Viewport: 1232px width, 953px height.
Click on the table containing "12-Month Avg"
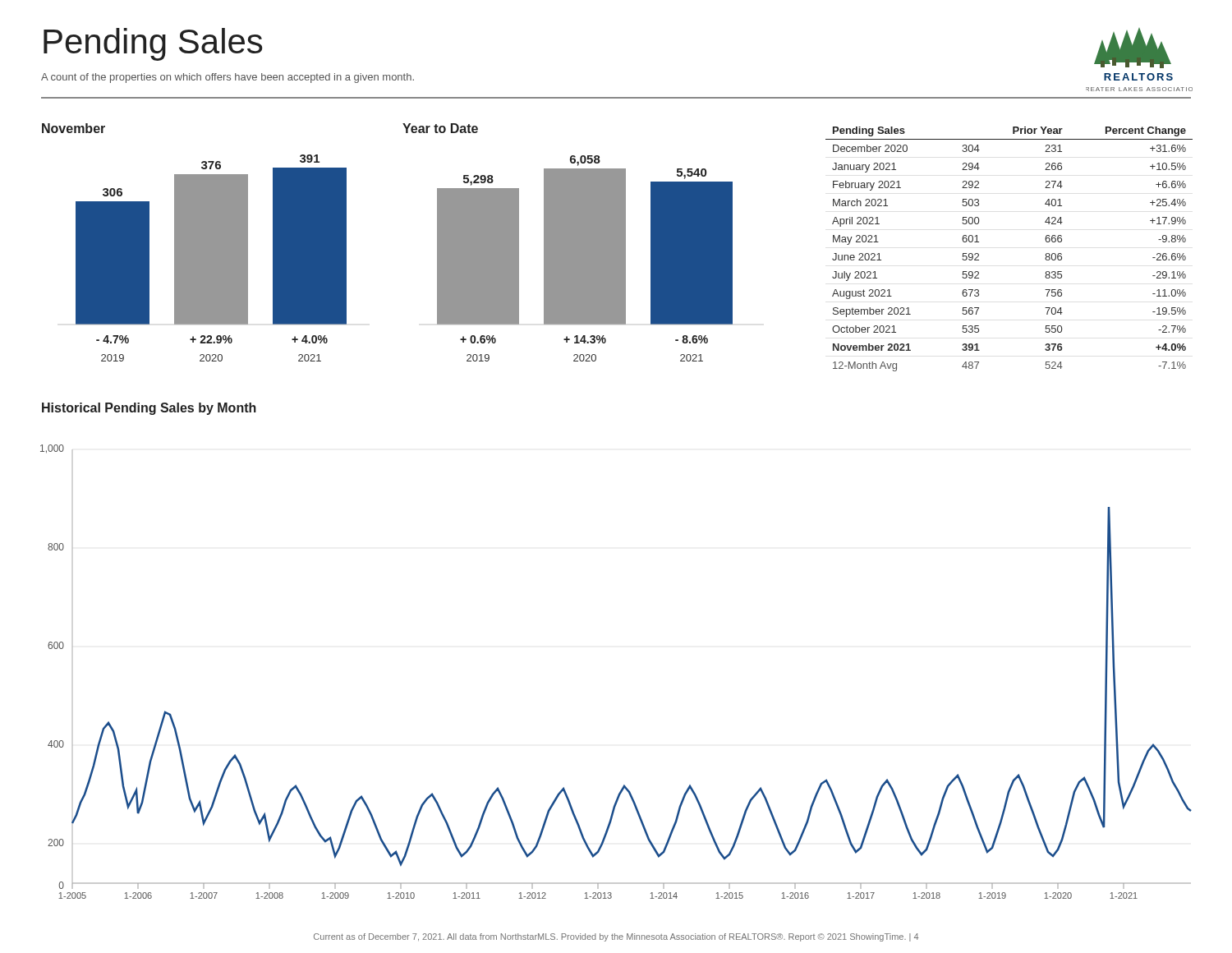(1009, 248)
